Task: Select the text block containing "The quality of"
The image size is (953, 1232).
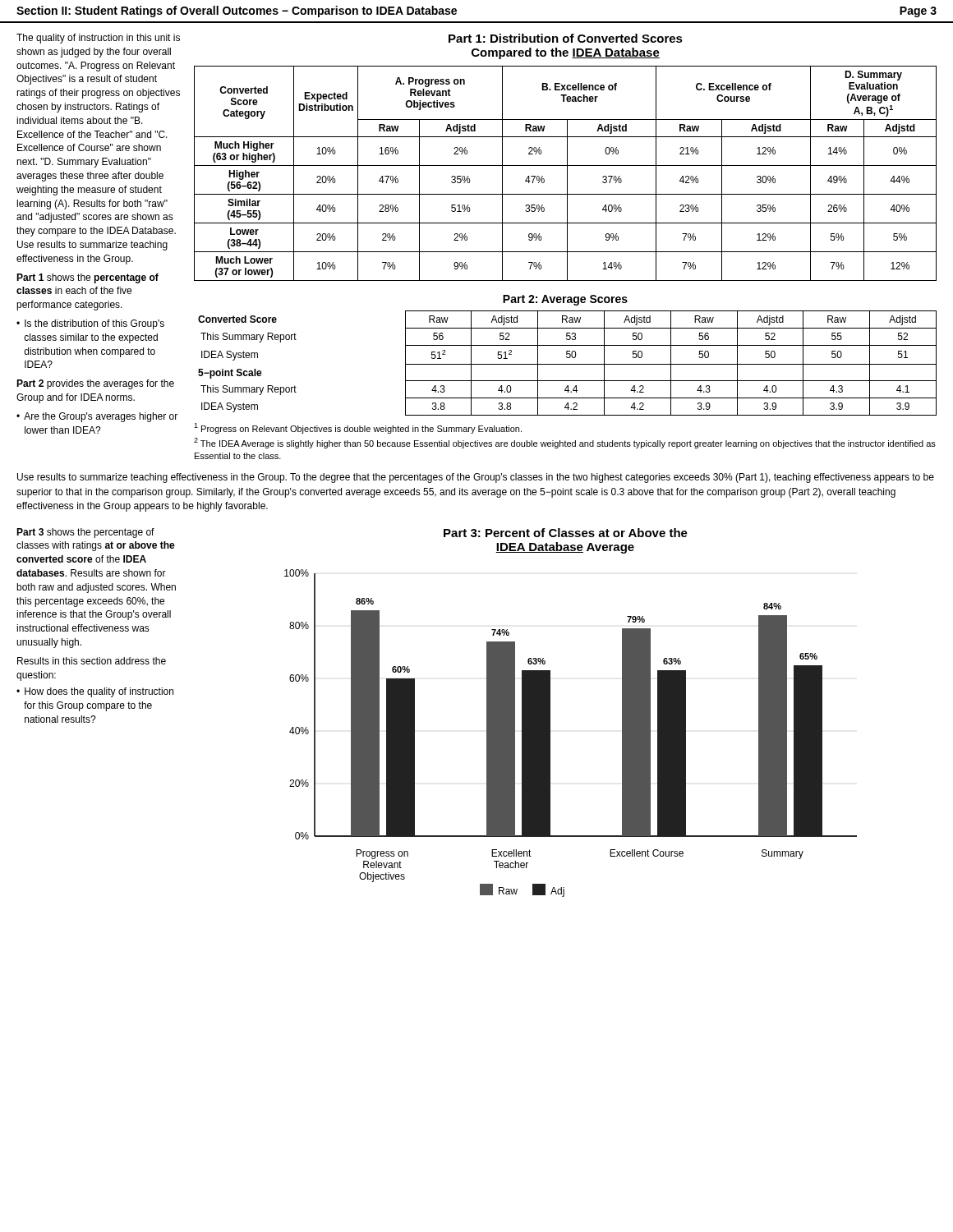Action: coord(99,148)
